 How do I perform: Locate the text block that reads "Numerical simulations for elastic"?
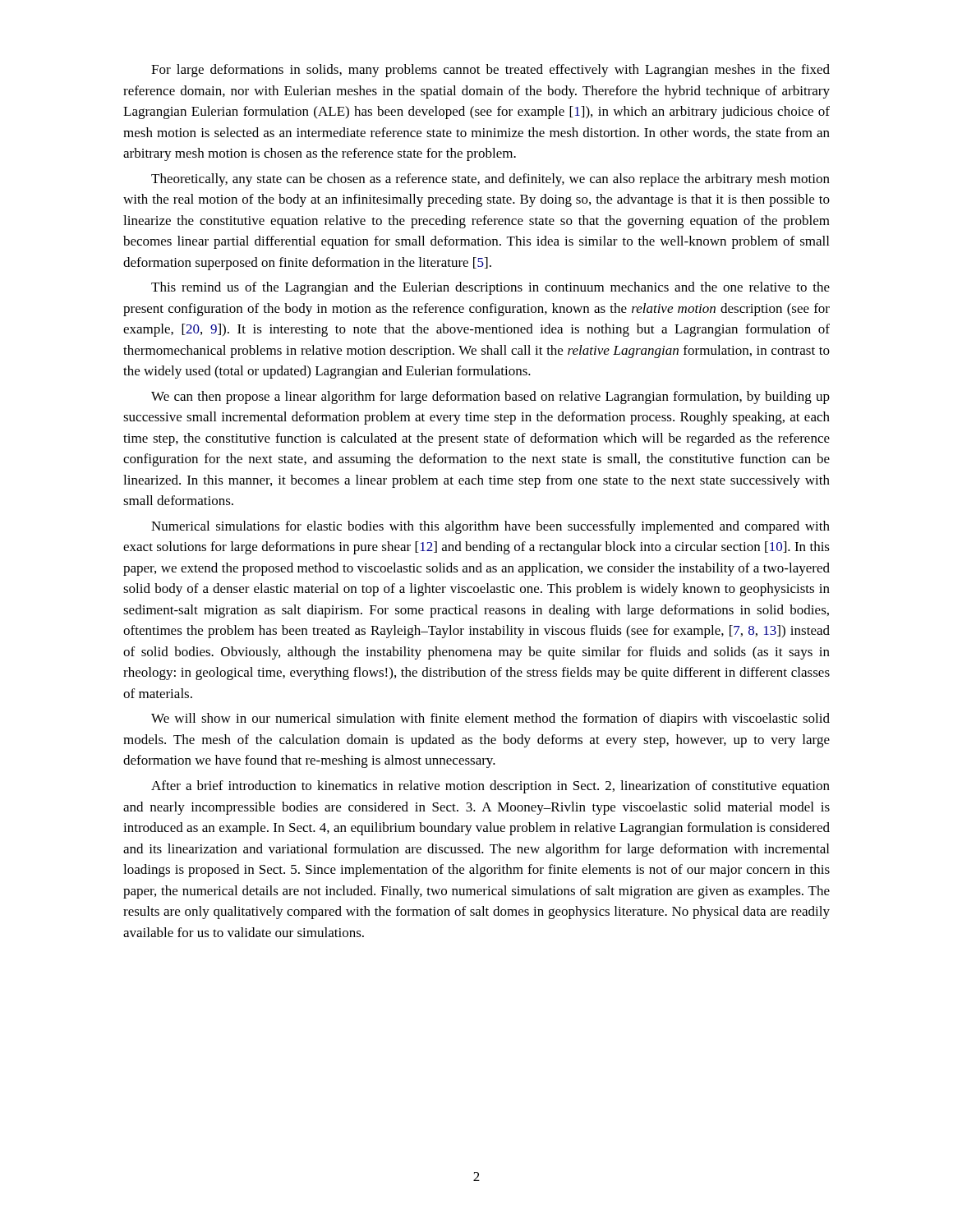pyautogui.click(x=476, y=610)
